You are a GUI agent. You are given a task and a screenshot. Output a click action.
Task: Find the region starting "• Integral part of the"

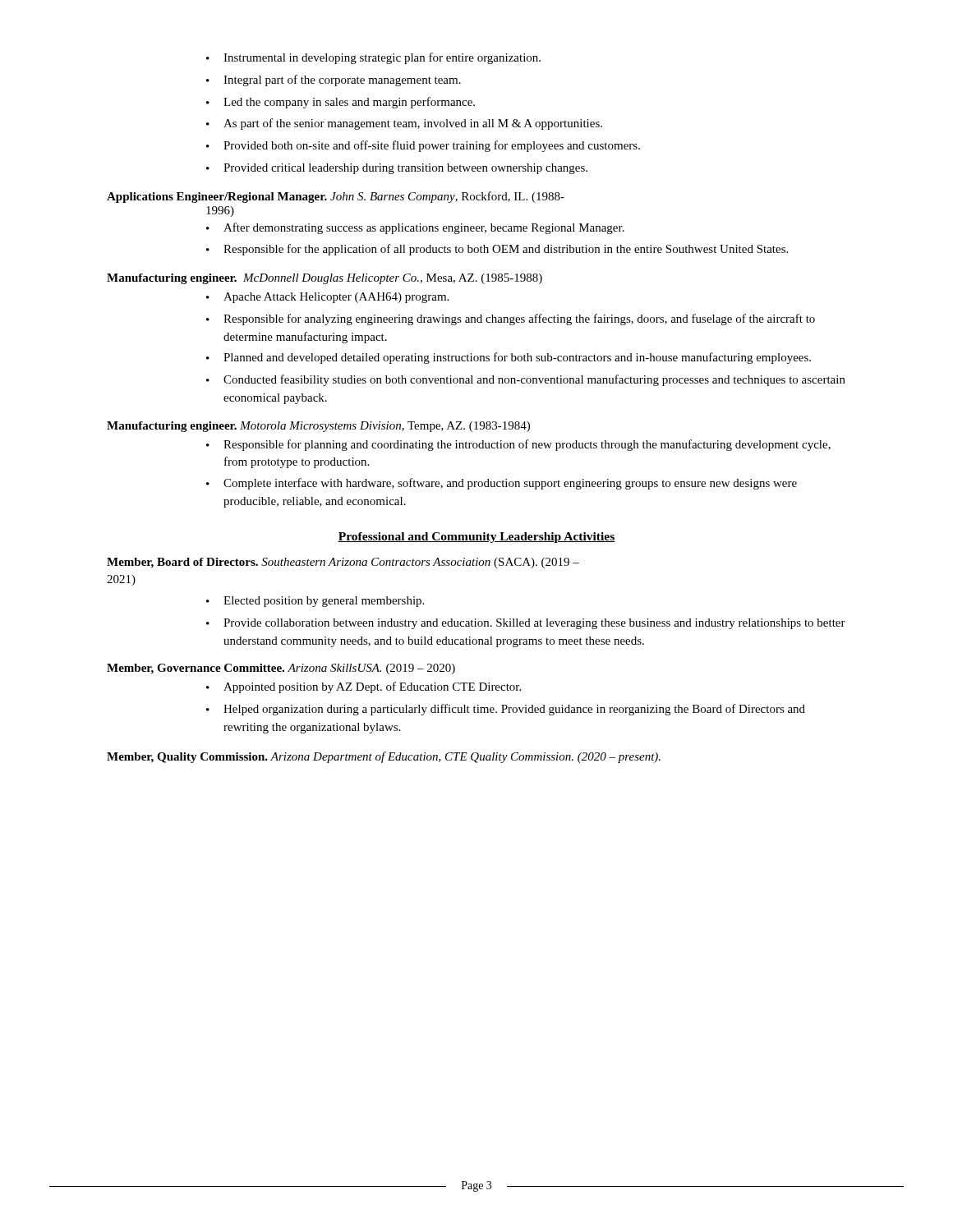tap(334, 80)
